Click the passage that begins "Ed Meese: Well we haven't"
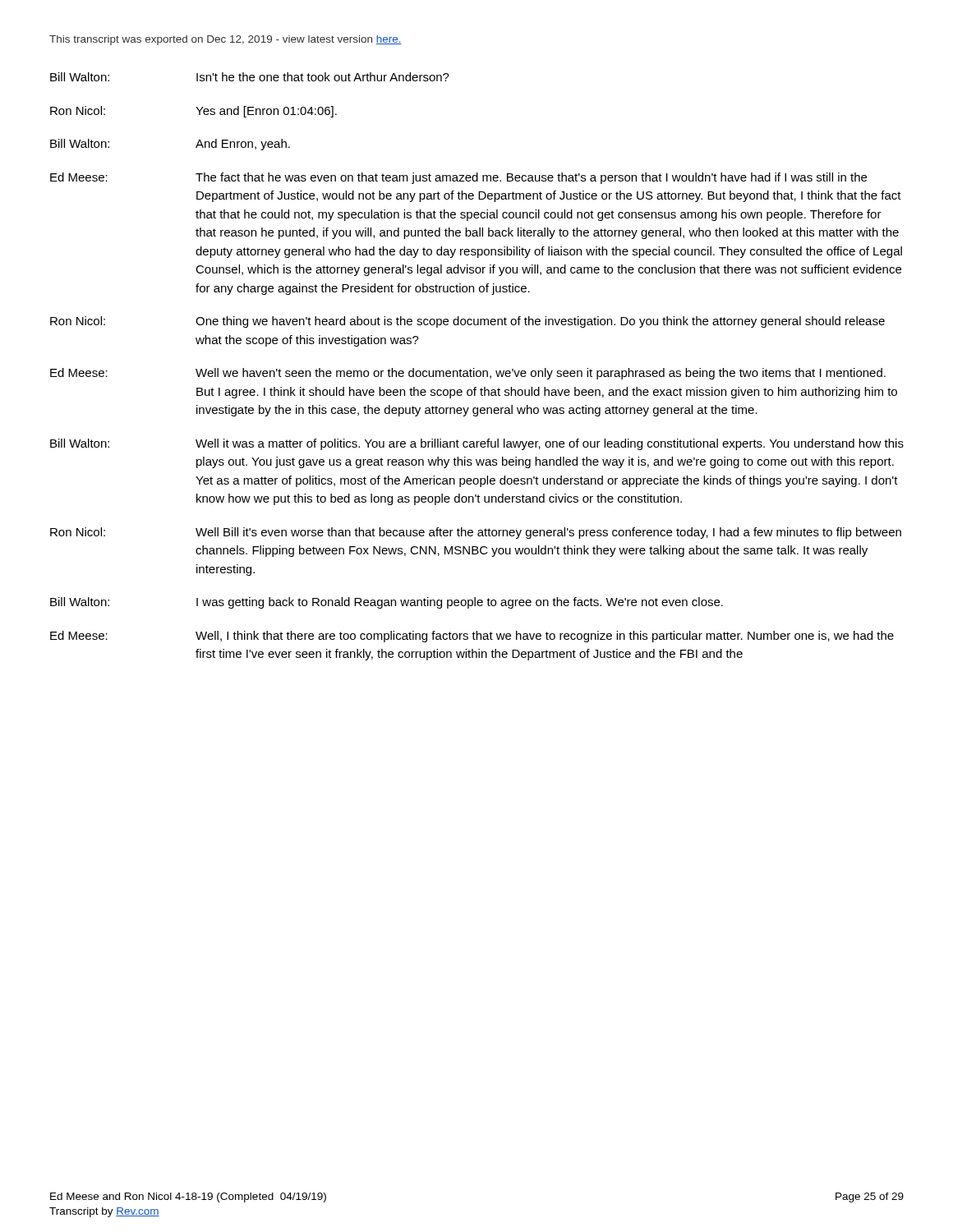 point(476,392)
